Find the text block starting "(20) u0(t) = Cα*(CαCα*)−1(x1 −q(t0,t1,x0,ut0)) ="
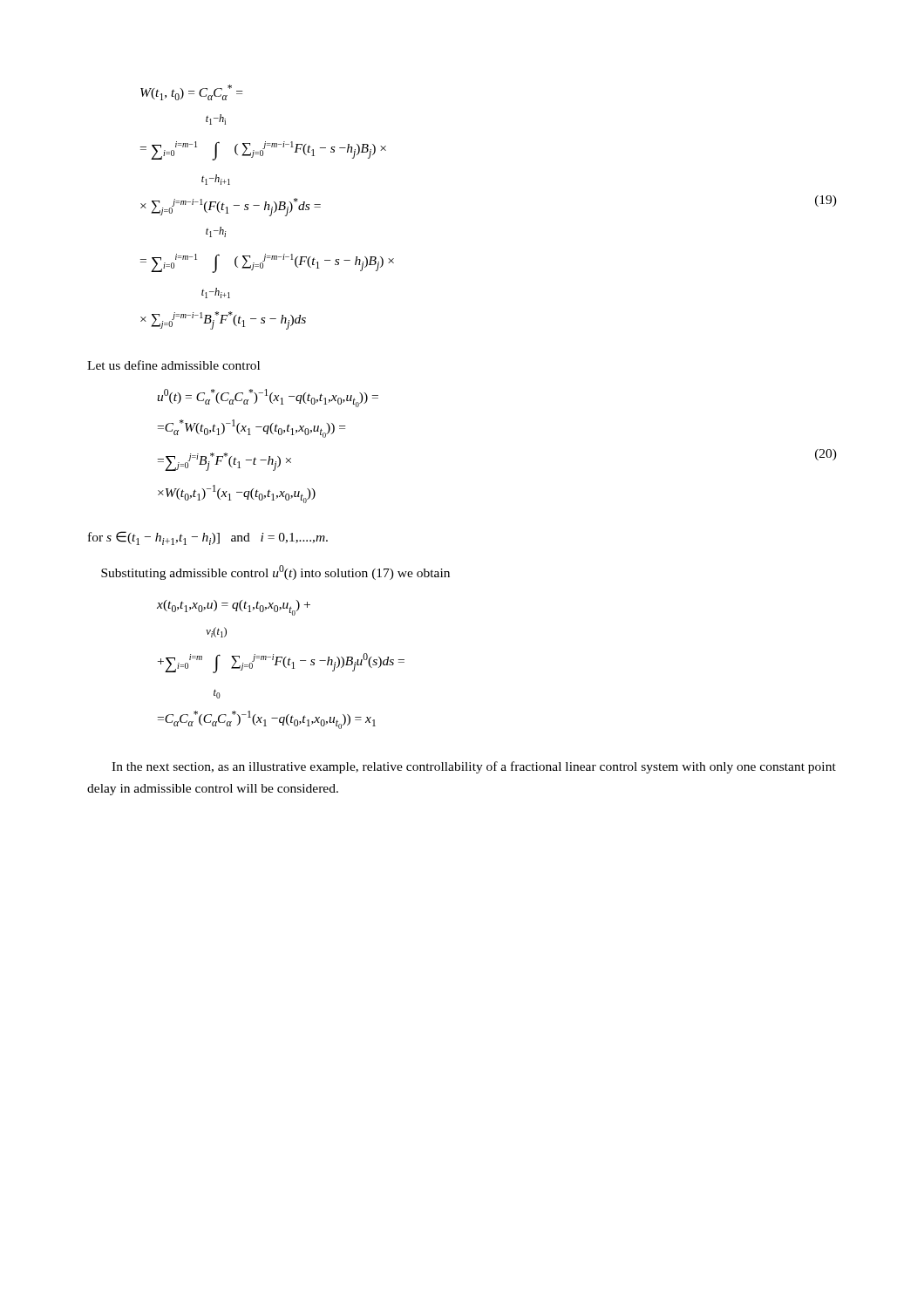Screen dimensions: 1308x924 click(268, 398)
